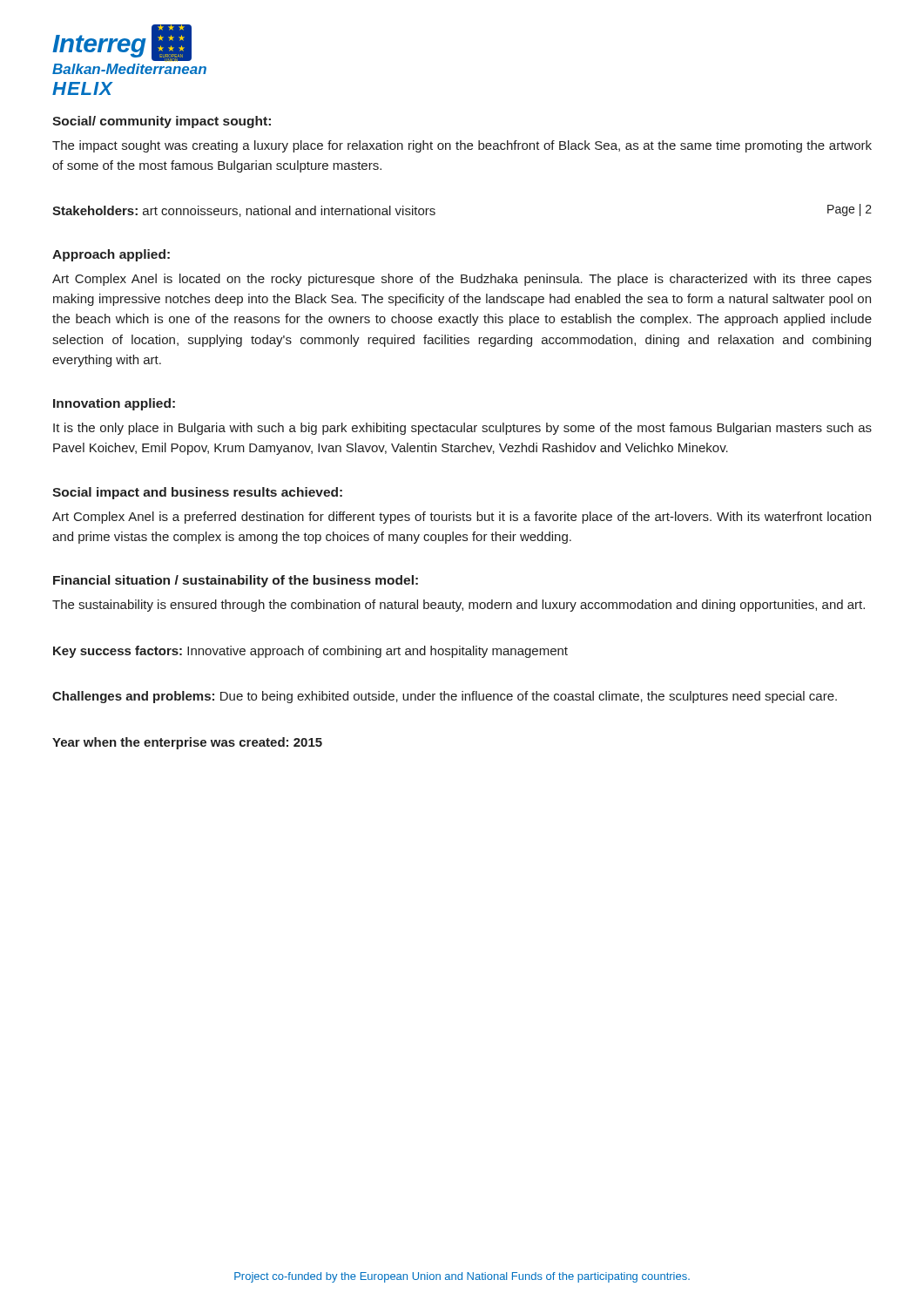The height and width of the screenshot is (1307, 924).
Task: Select the block starting "Art Complex Anel is located on"
Action: point(462,319)
